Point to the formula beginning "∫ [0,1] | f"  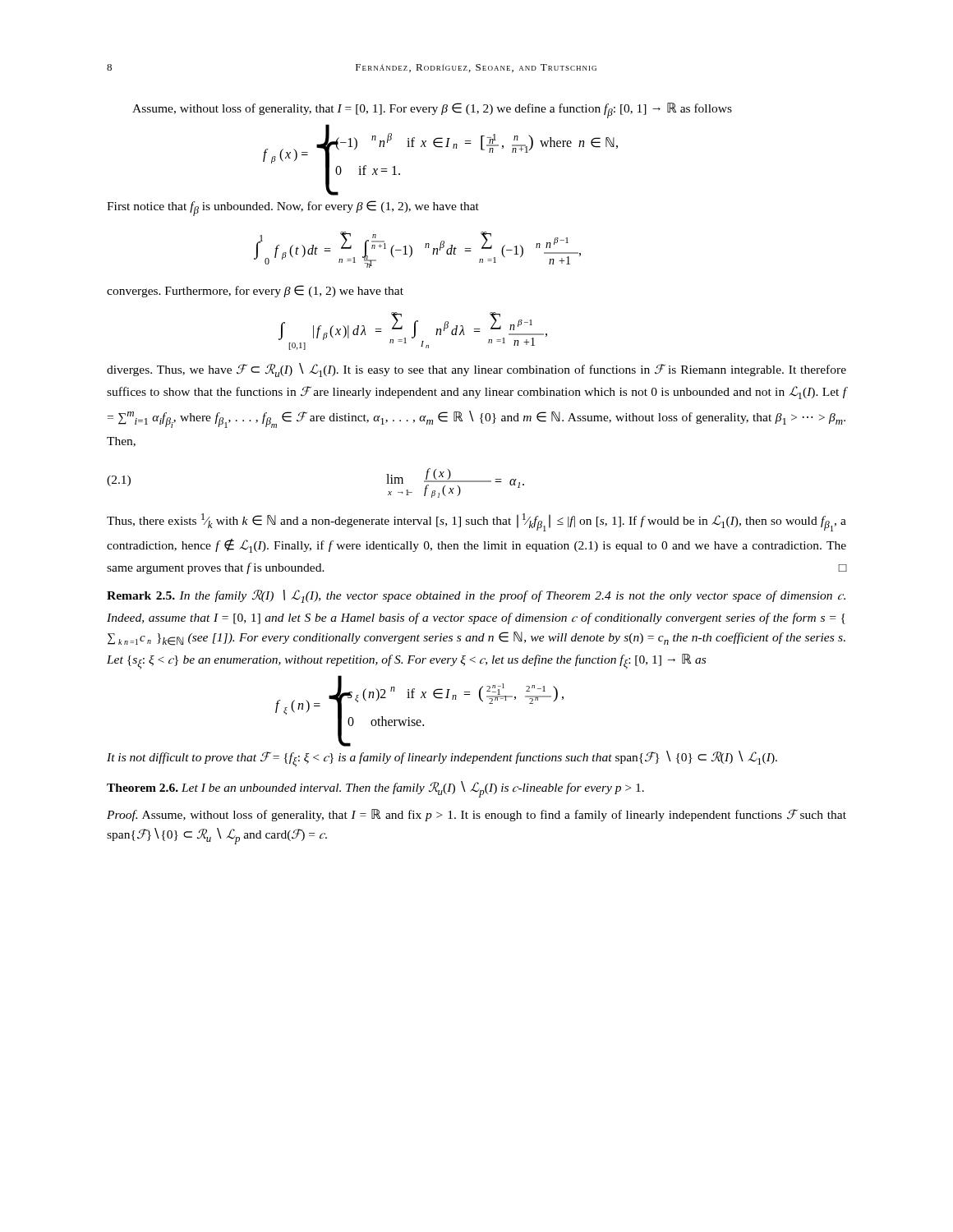pyautogui.click(x=476, y=330)
